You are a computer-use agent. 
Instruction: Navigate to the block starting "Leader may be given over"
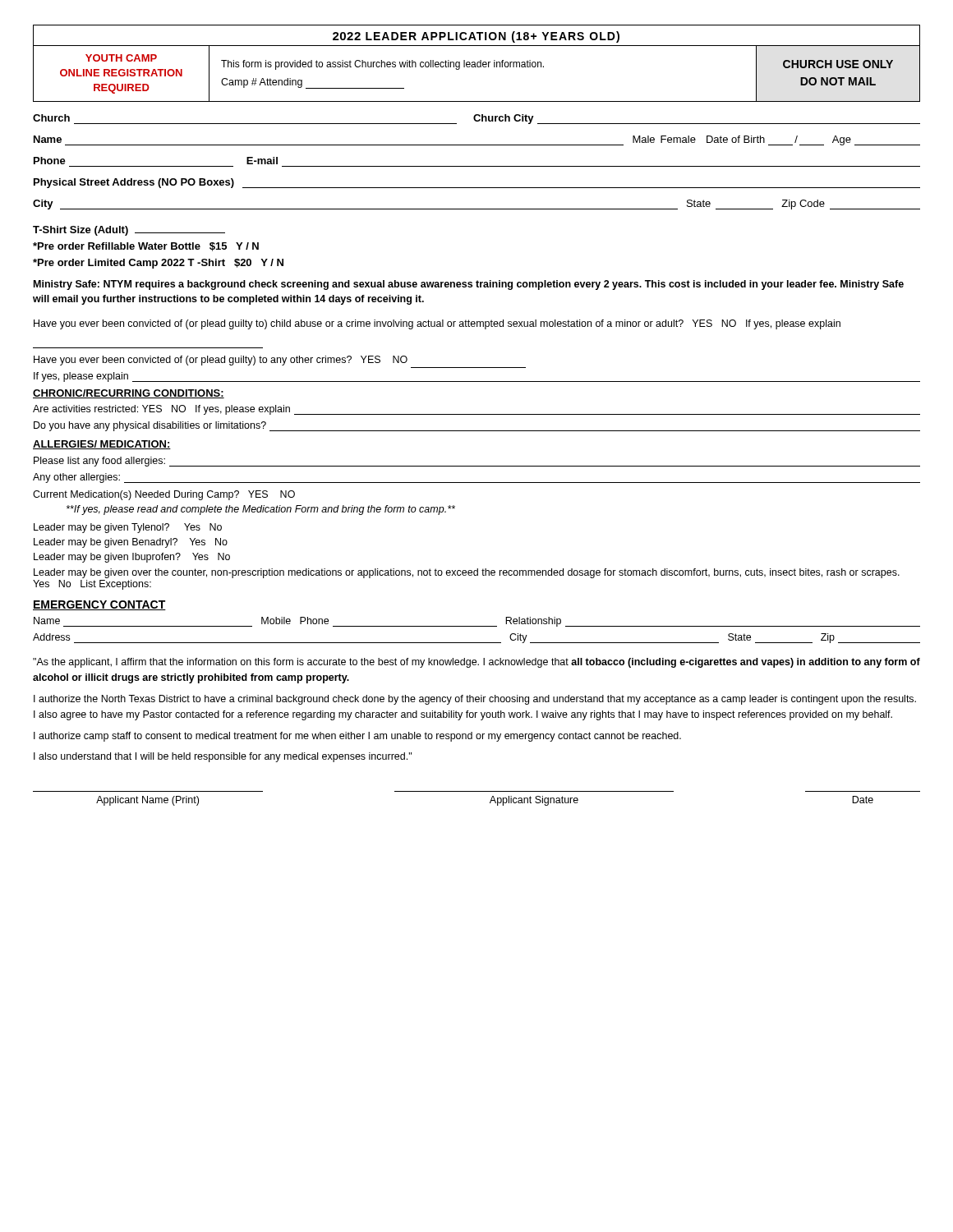(x=469, y=578)
